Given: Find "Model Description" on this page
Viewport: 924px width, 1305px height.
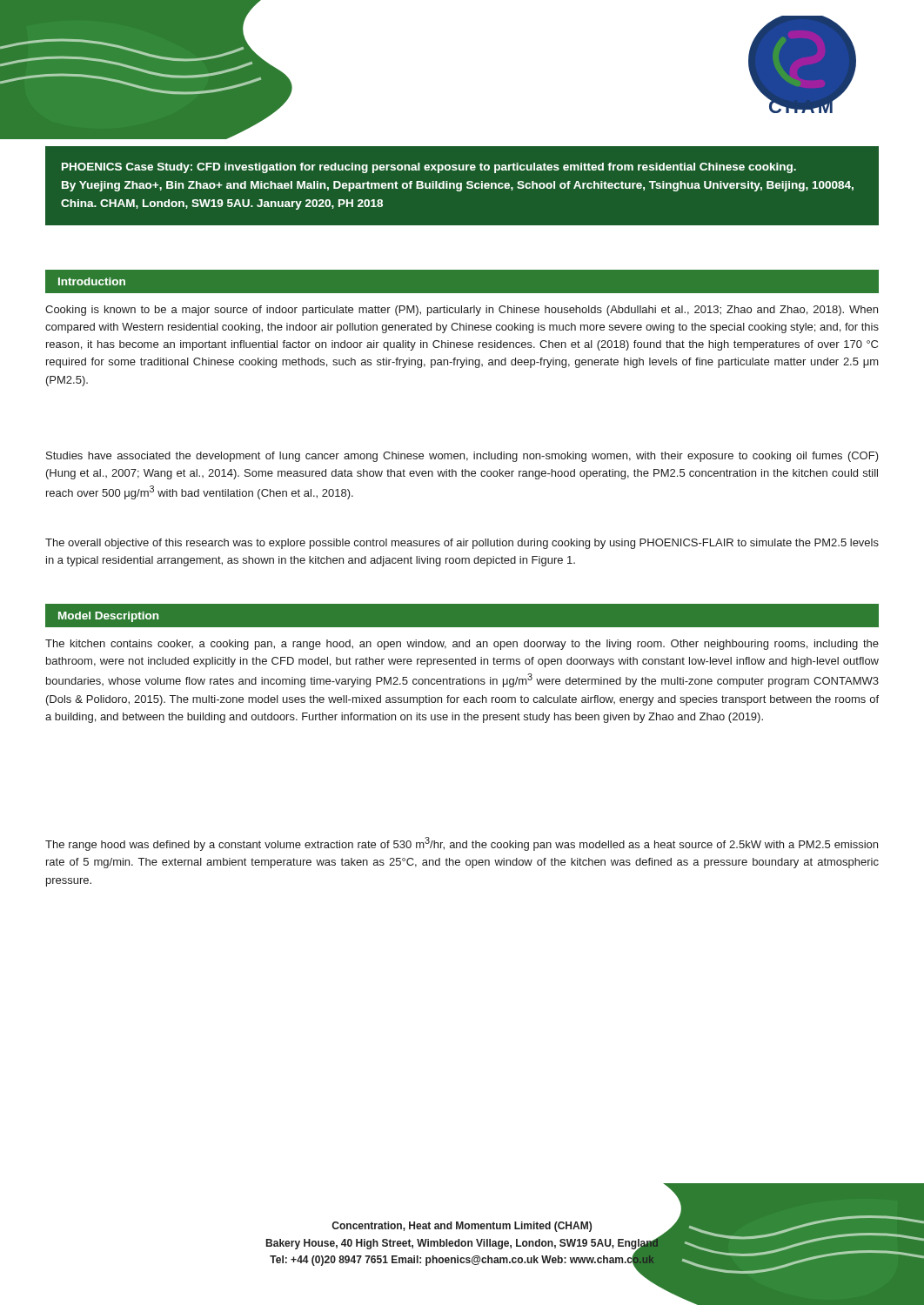Looking at the screenshot, I should click(108, 616).
